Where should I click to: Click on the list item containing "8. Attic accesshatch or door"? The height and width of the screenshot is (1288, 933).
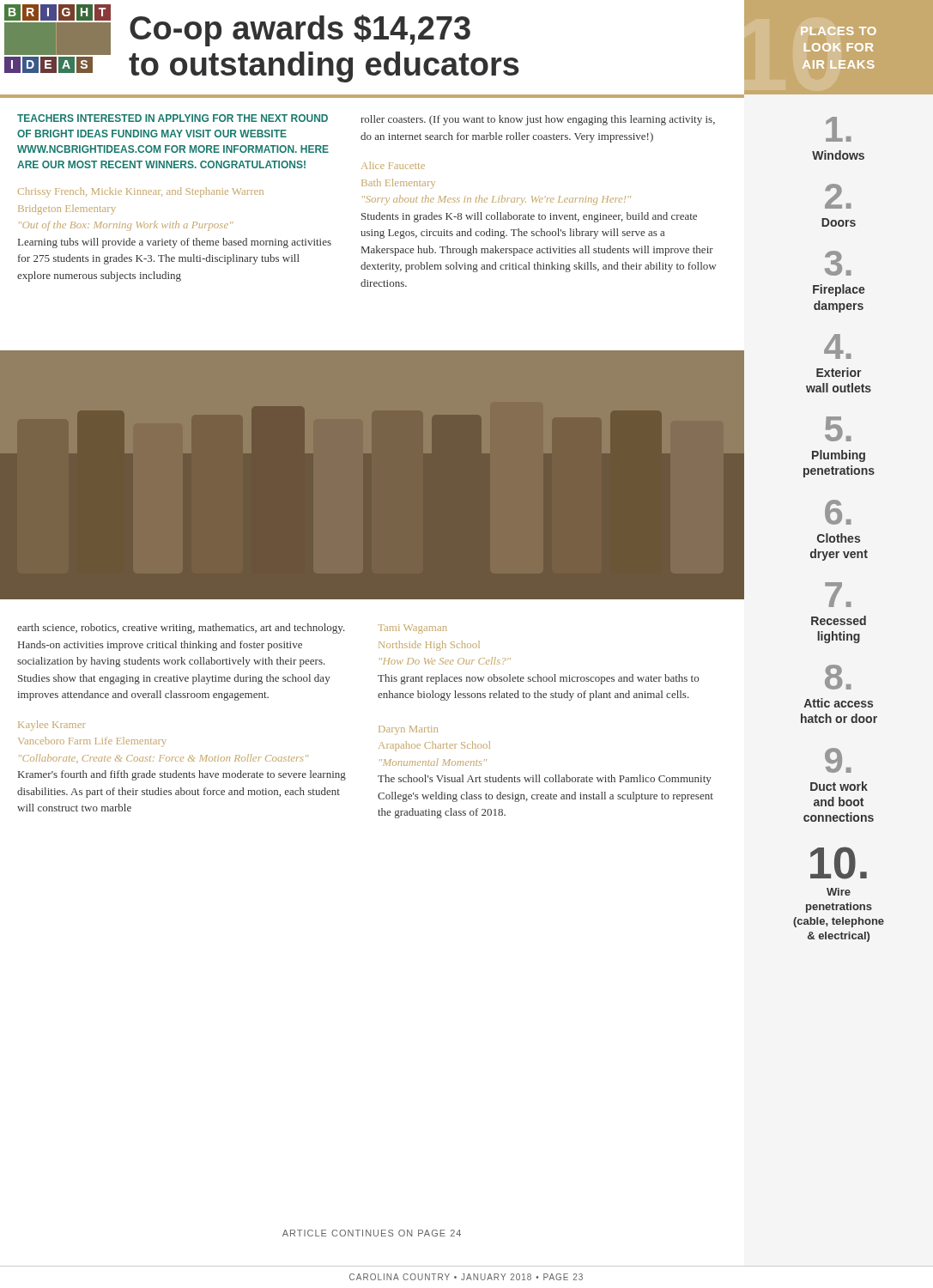click(x=839, y=693)
